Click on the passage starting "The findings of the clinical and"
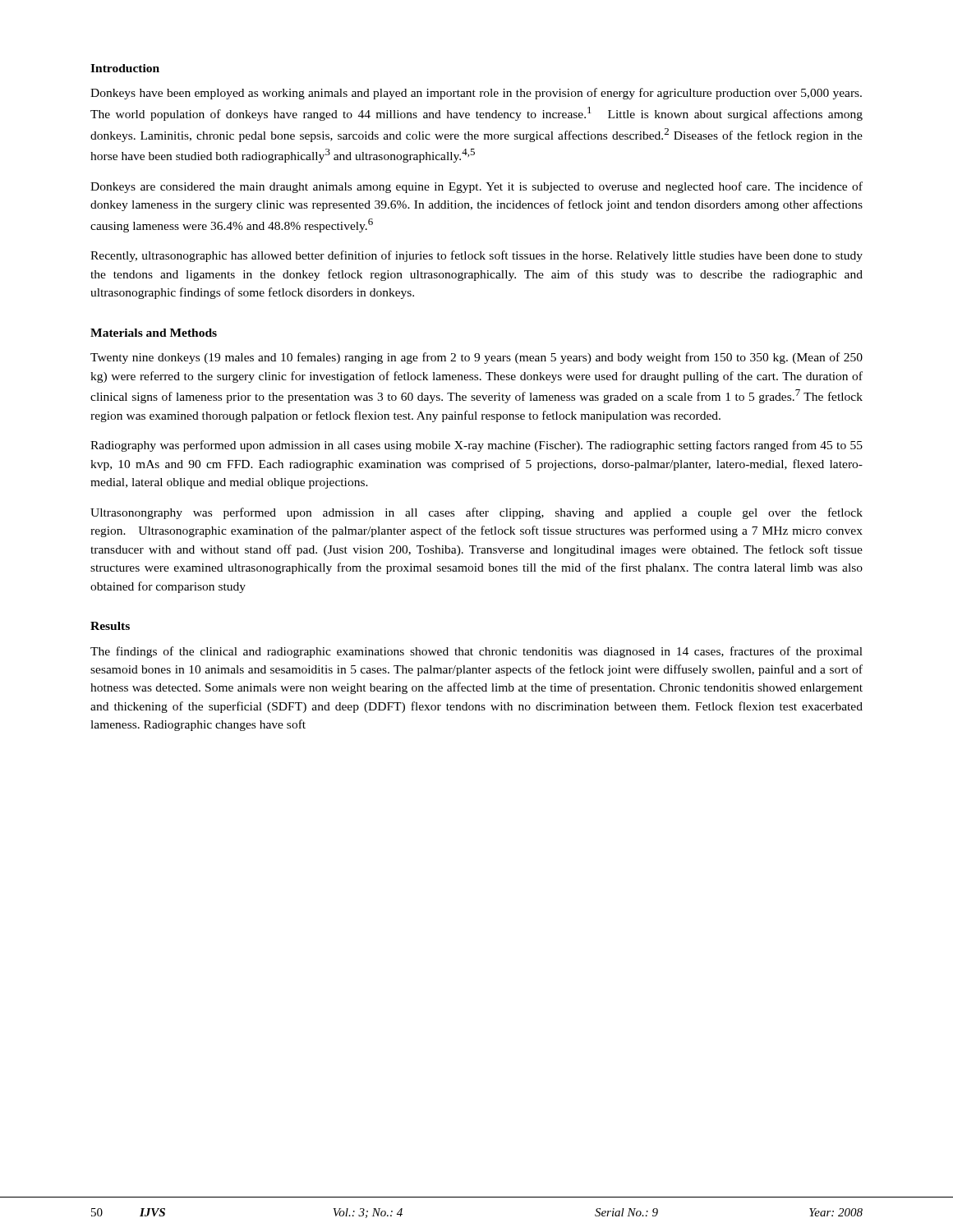Image resolution: width=953 pixels, height=1232 pixels. [x=476, y=687]
